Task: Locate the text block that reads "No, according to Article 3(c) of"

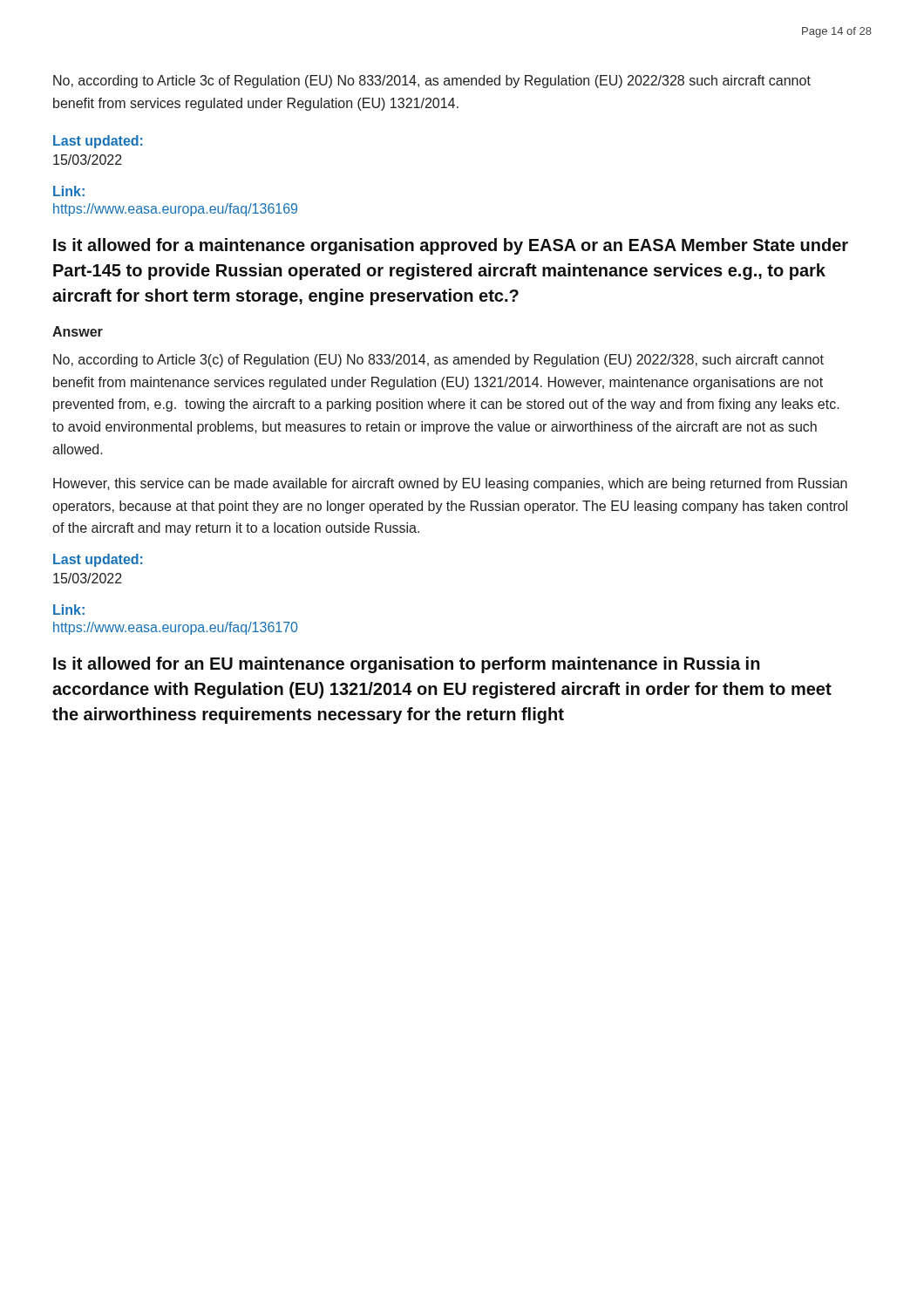Action: tap(453, 405)
